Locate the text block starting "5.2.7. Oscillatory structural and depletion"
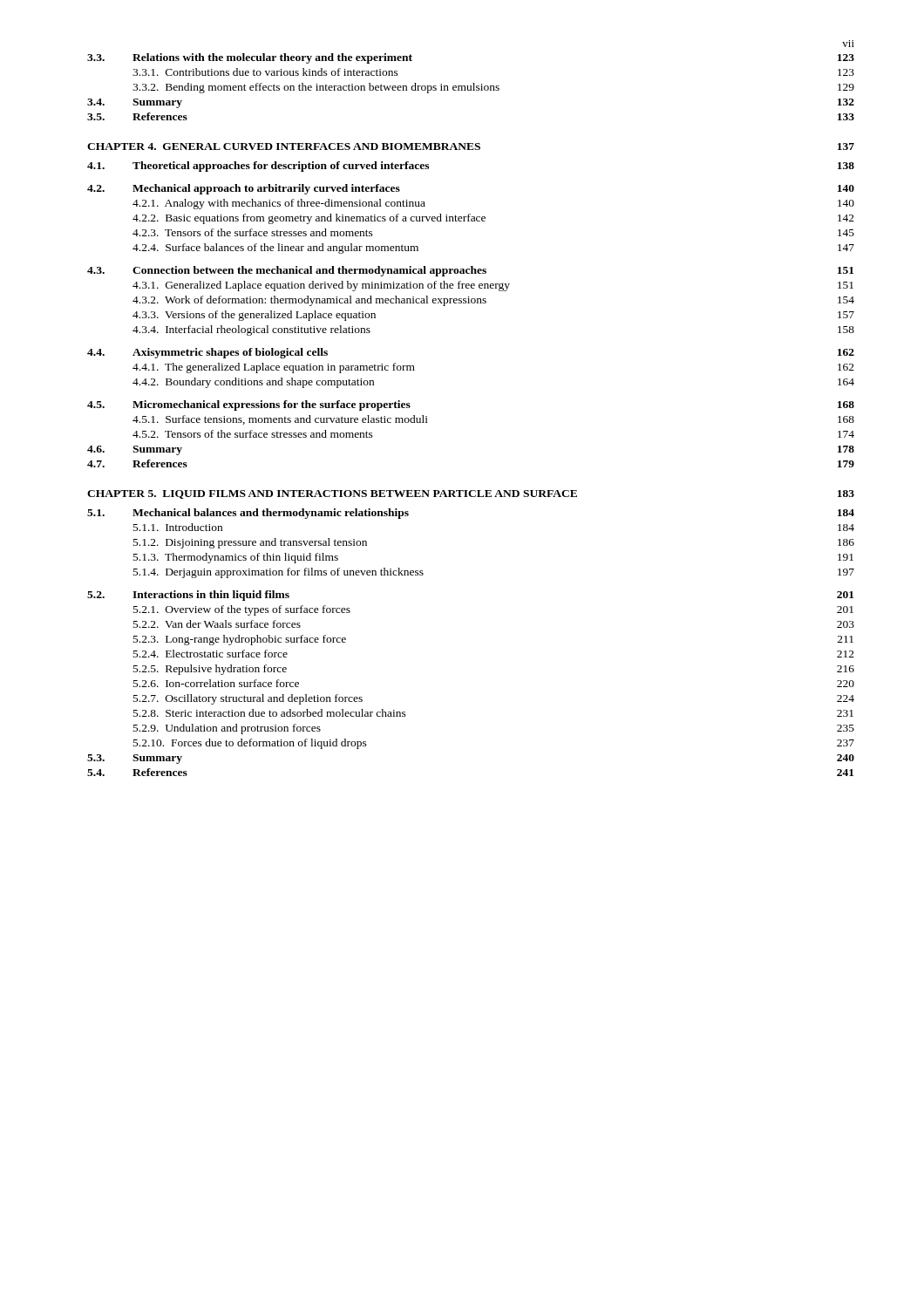The height and width of the screenshot is (1308, 924). (x=247, y=699)
